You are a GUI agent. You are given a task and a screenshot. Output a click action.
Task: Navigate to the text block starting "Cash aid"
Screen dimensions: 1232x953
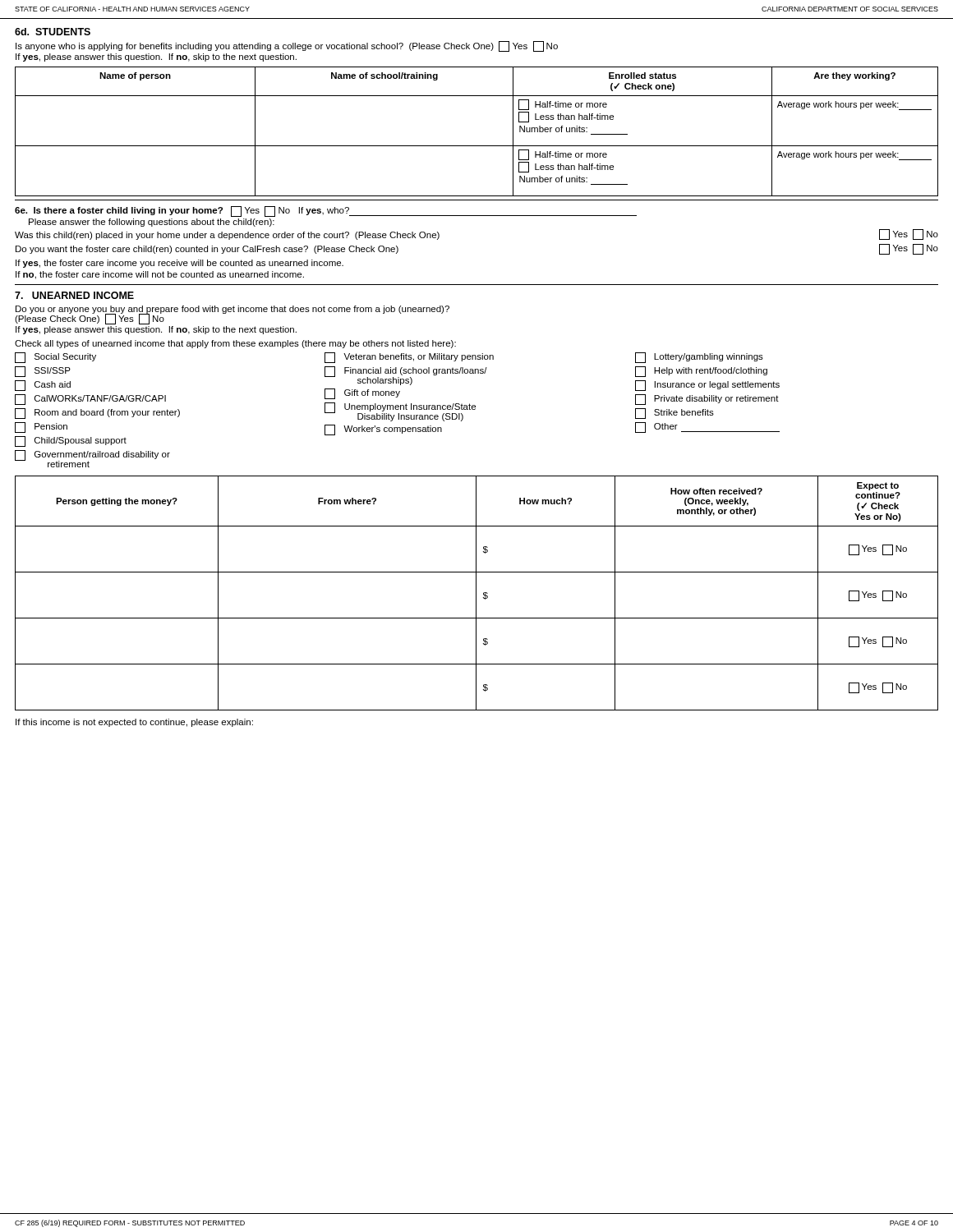[43, 385]
